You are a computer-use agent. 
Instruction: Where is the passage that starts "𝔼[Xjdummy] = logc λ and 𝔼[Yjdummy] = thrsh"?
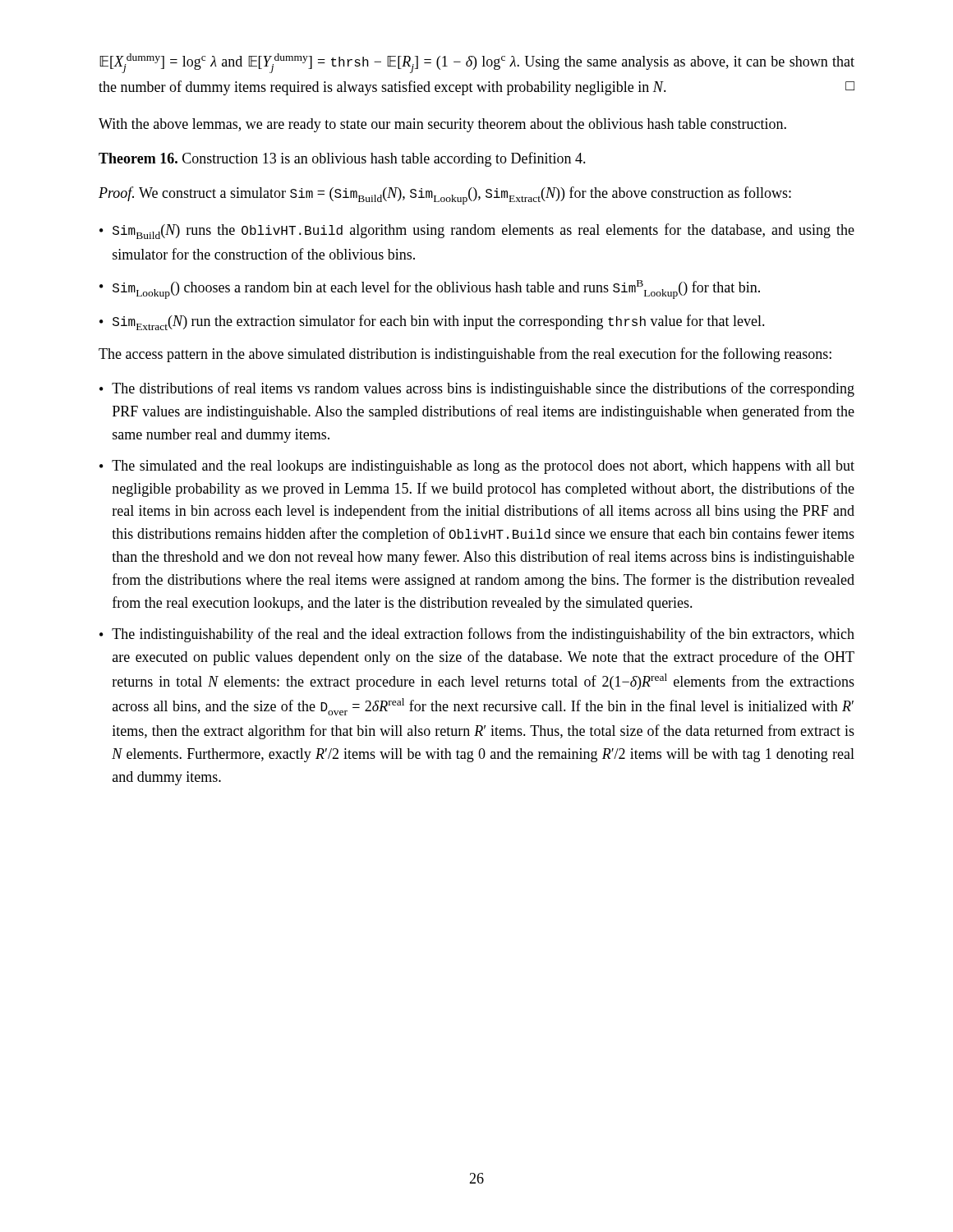476,73
